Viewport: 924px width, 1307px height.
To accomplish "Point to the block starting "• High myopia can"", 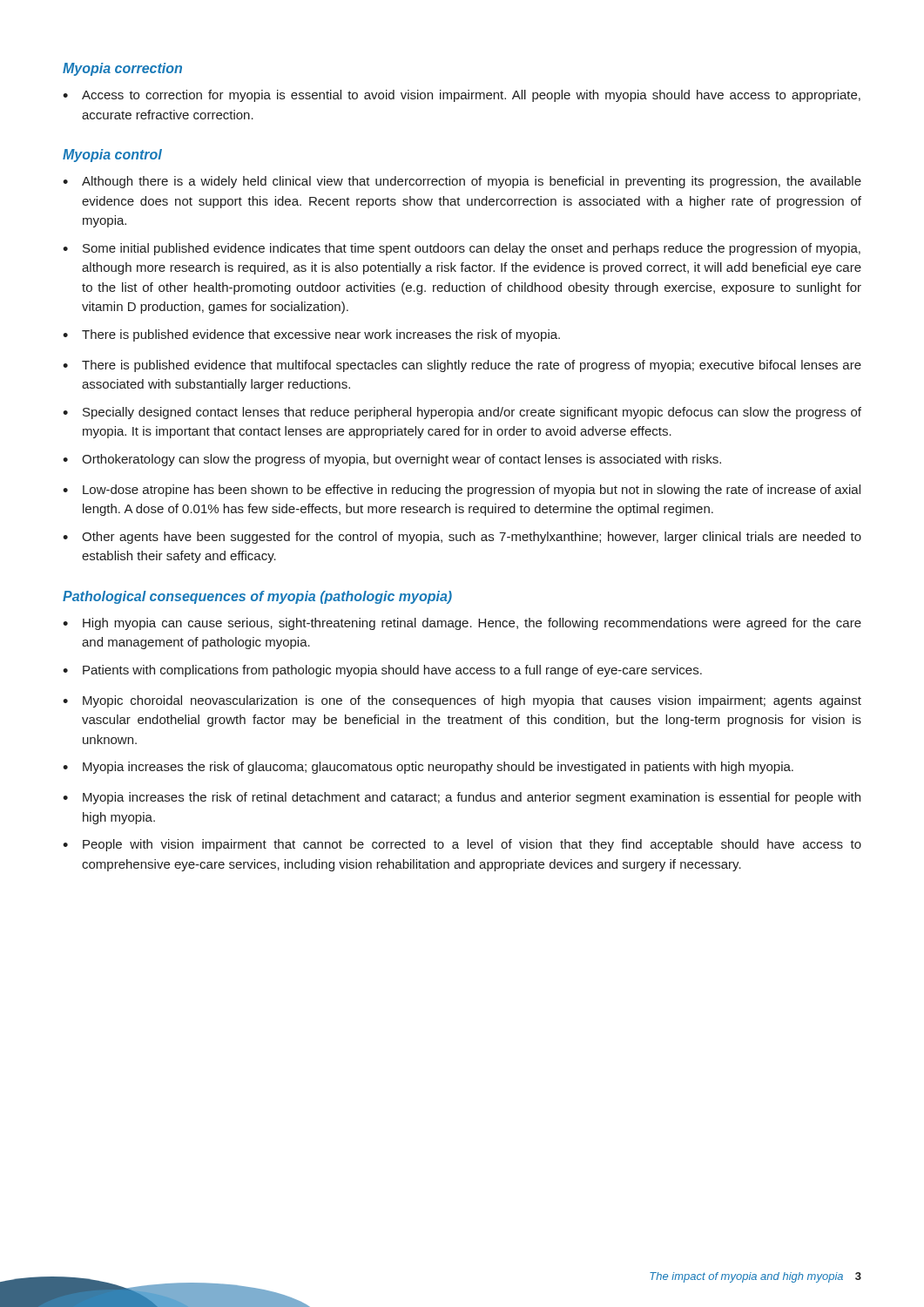I will 462,633.
